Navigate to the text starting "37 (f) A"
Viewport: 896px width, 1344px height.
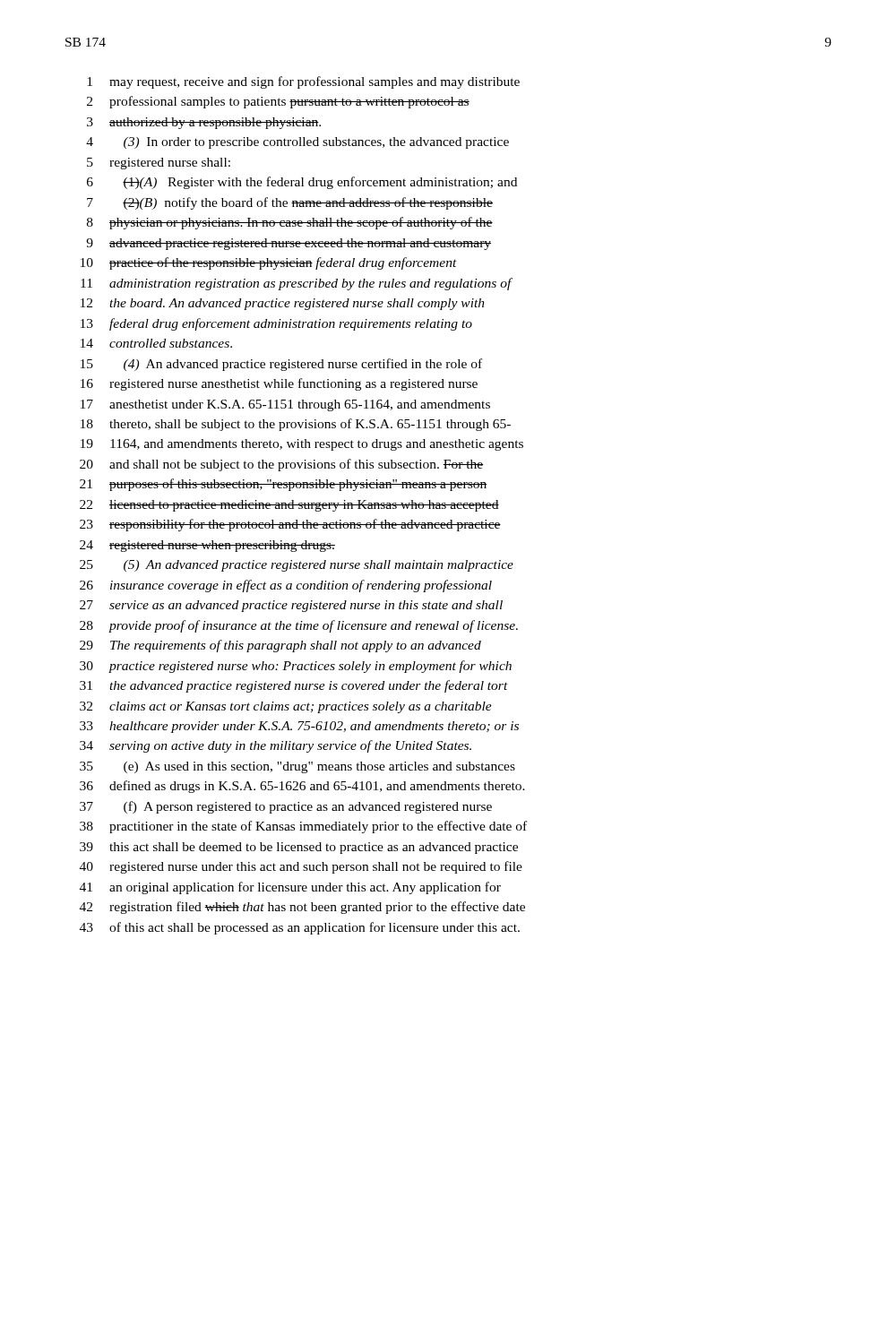click(x=448, y=867)
